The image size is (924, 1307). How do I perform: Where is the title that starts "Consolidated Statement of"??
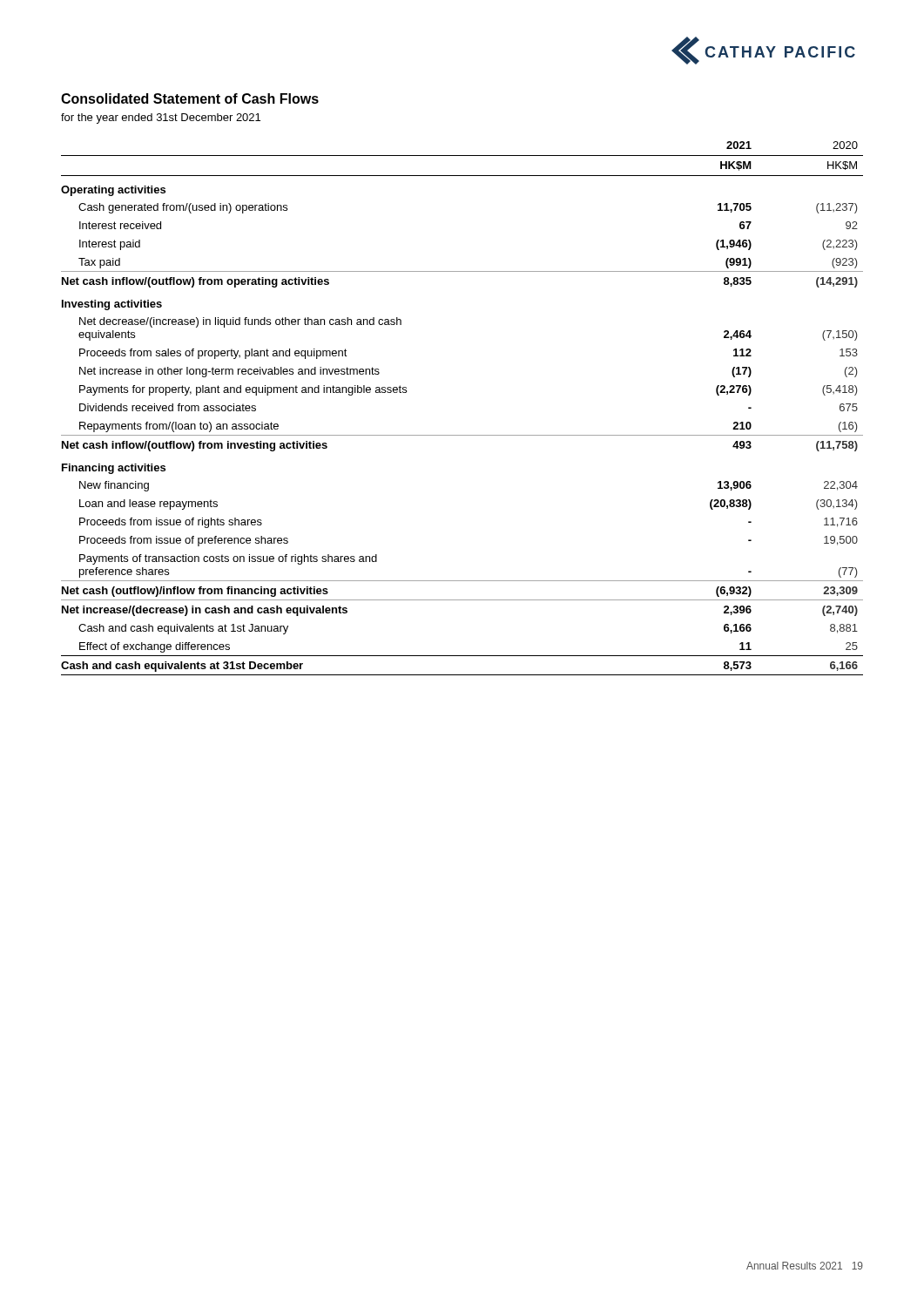coord(190,99)
